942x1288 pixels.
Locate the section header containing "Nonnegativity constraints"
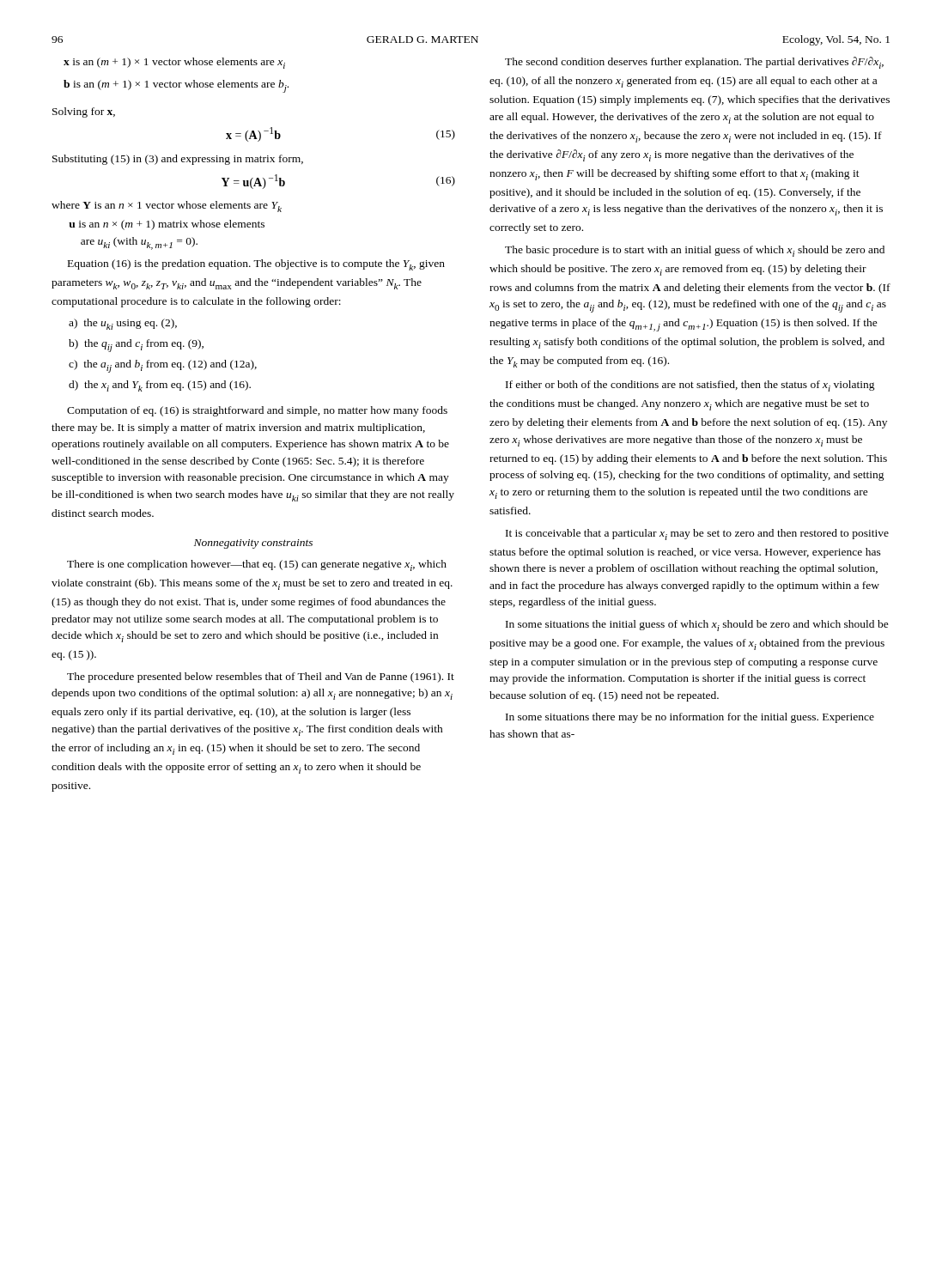[253, 542]
